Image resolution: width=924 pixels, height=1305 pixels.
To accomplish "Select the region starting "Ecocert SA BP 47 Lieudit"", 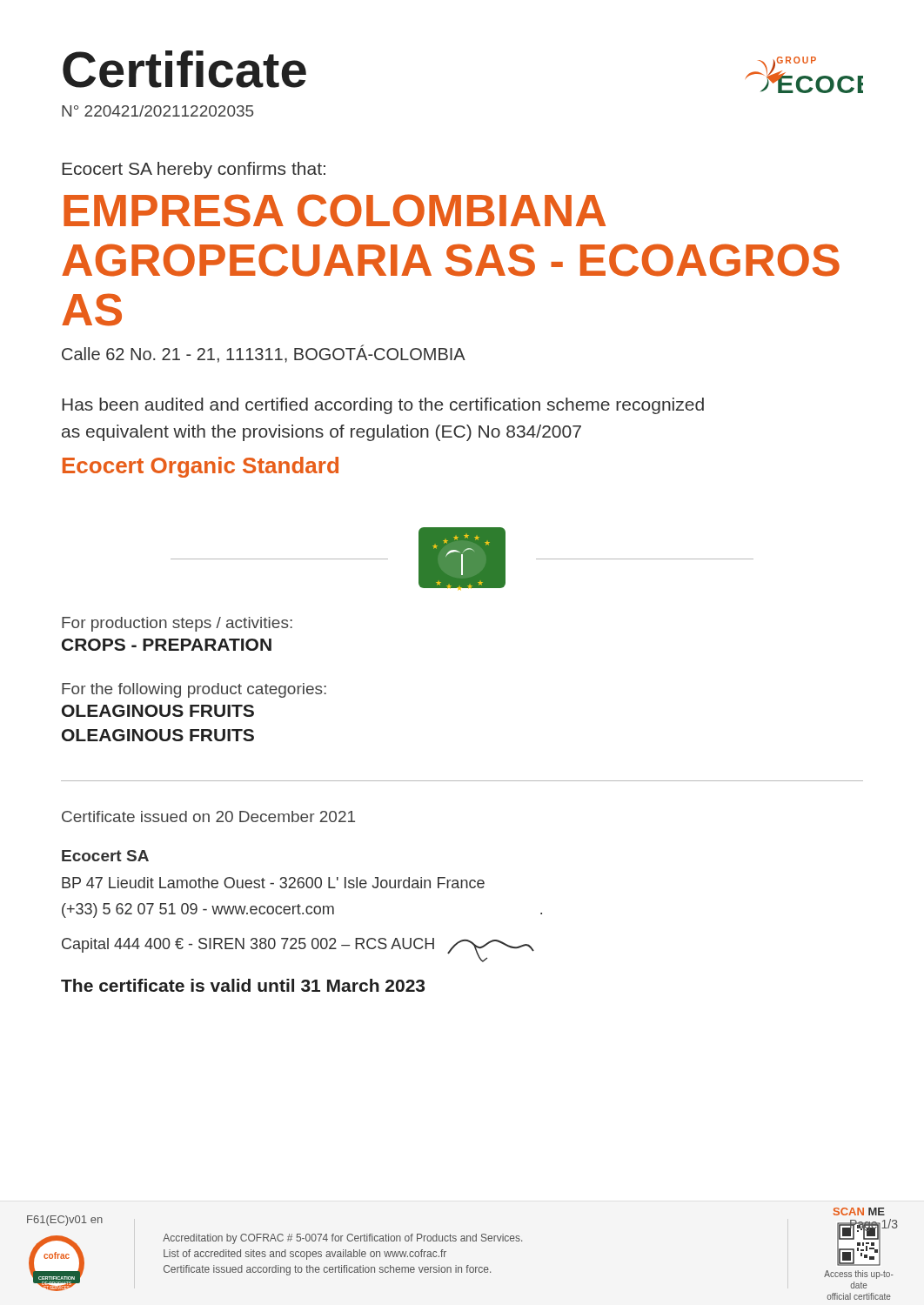I will 105,856.
